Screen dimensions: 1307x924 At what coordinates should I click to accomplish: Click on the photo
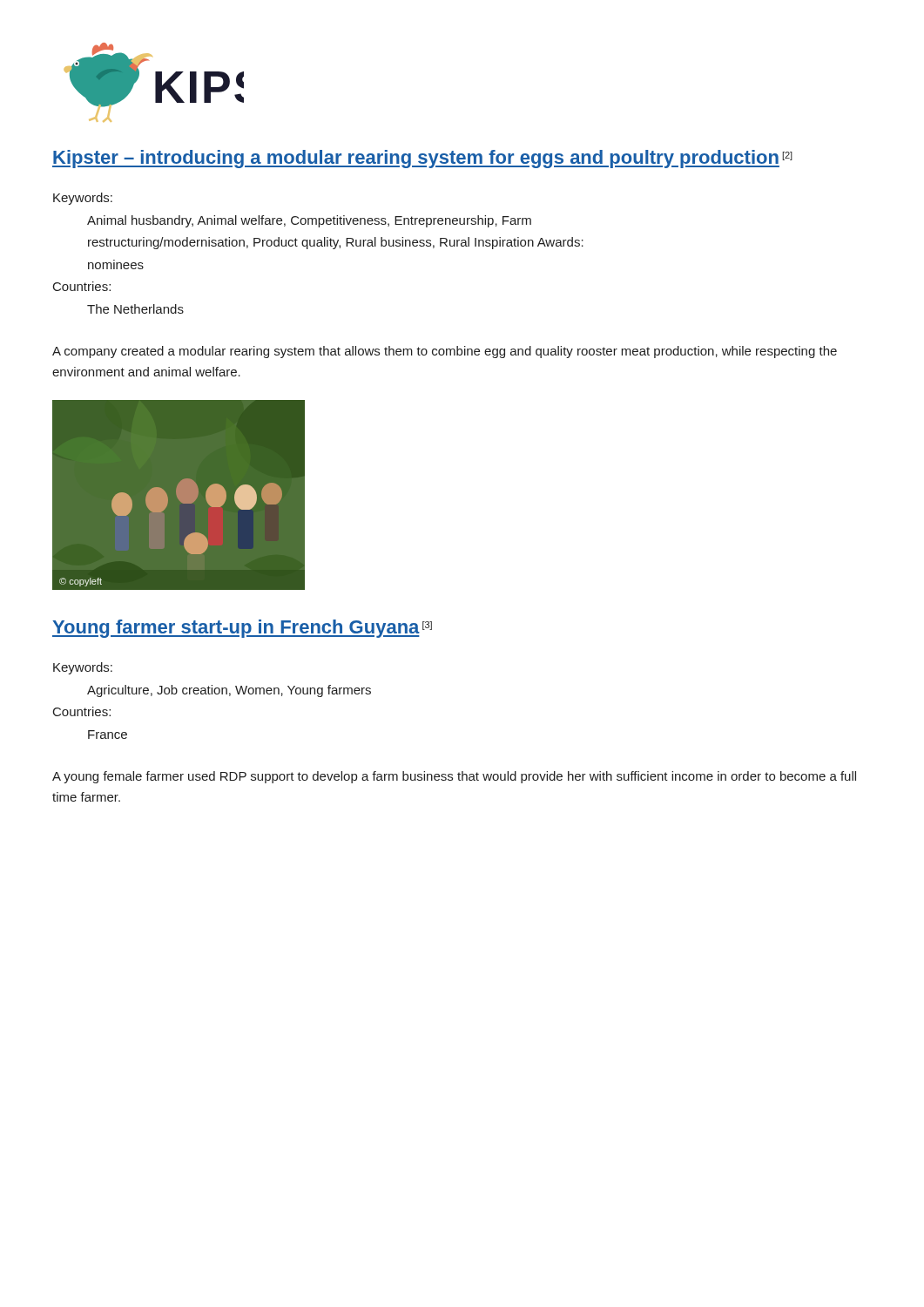pyautogui.click(x=462, y=495)
